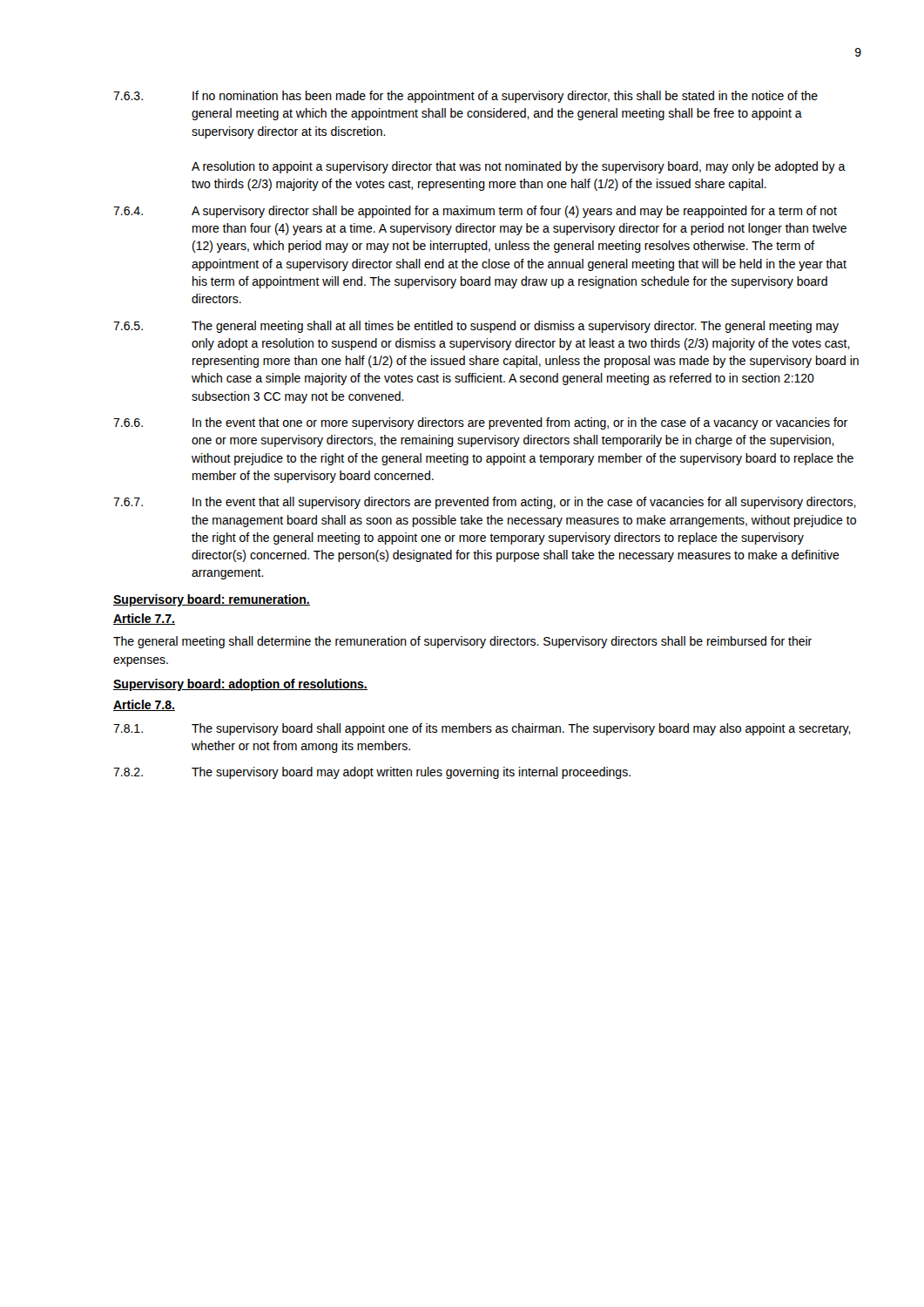The height and width of the screenshot is (1307, 924).
Task: Locate the element starting "The general meeting shall determine the remuneration"
Action: coord(463,650)
